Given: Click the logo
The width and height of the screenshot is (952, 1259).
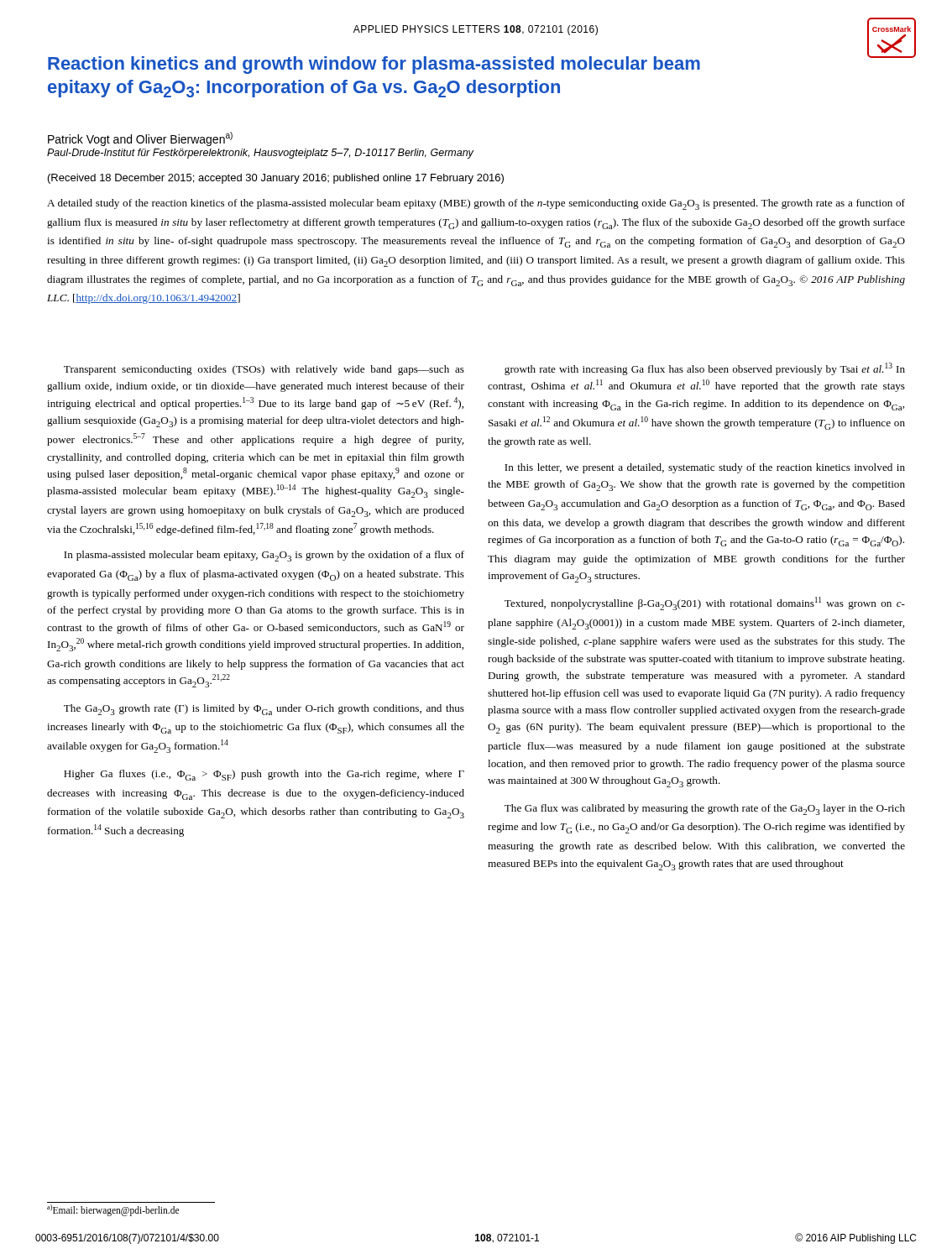Looking at the screenshot, I should pos(892,38).
